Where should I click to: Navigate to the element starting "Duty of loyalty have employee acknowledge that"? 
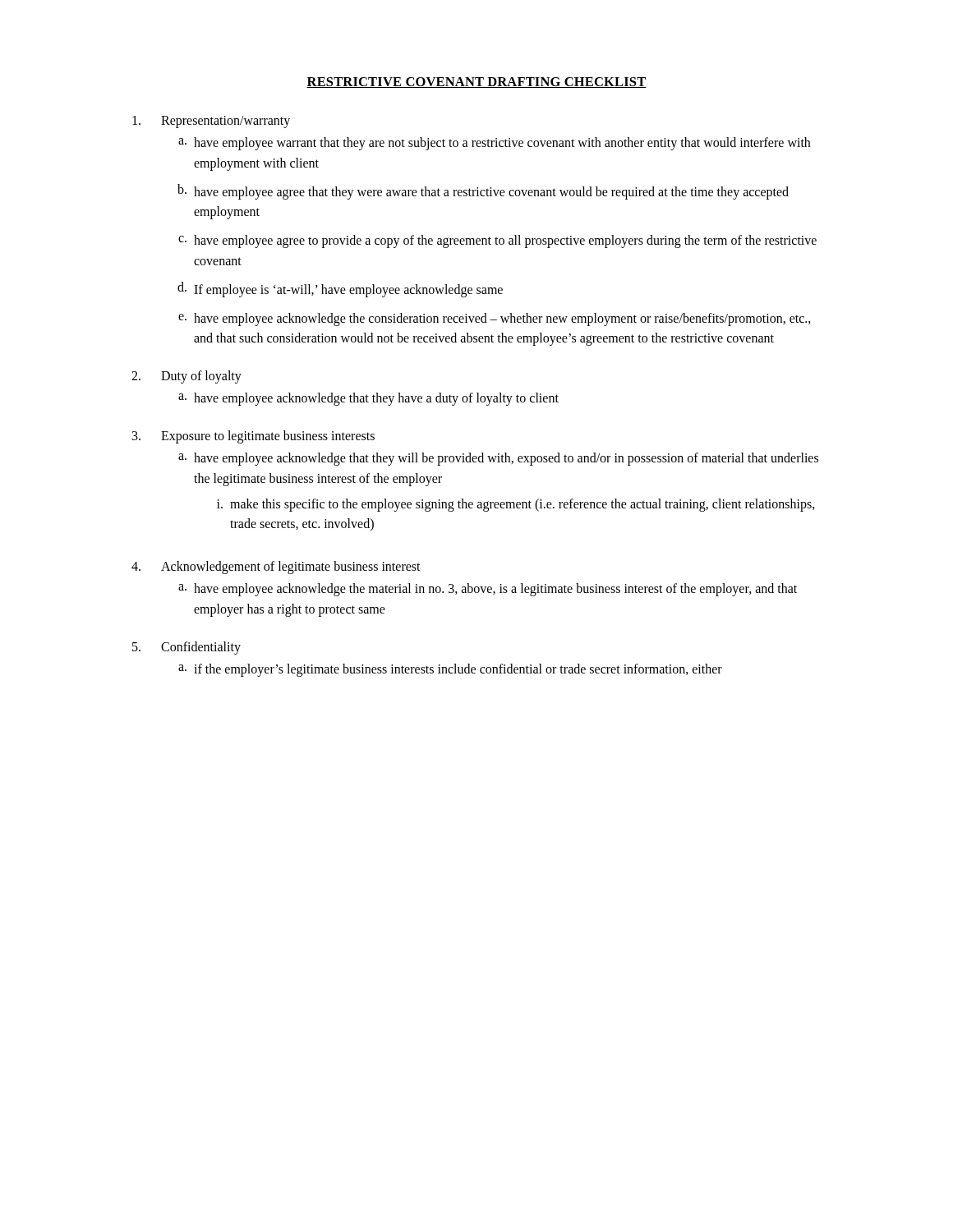coord(491,393)
